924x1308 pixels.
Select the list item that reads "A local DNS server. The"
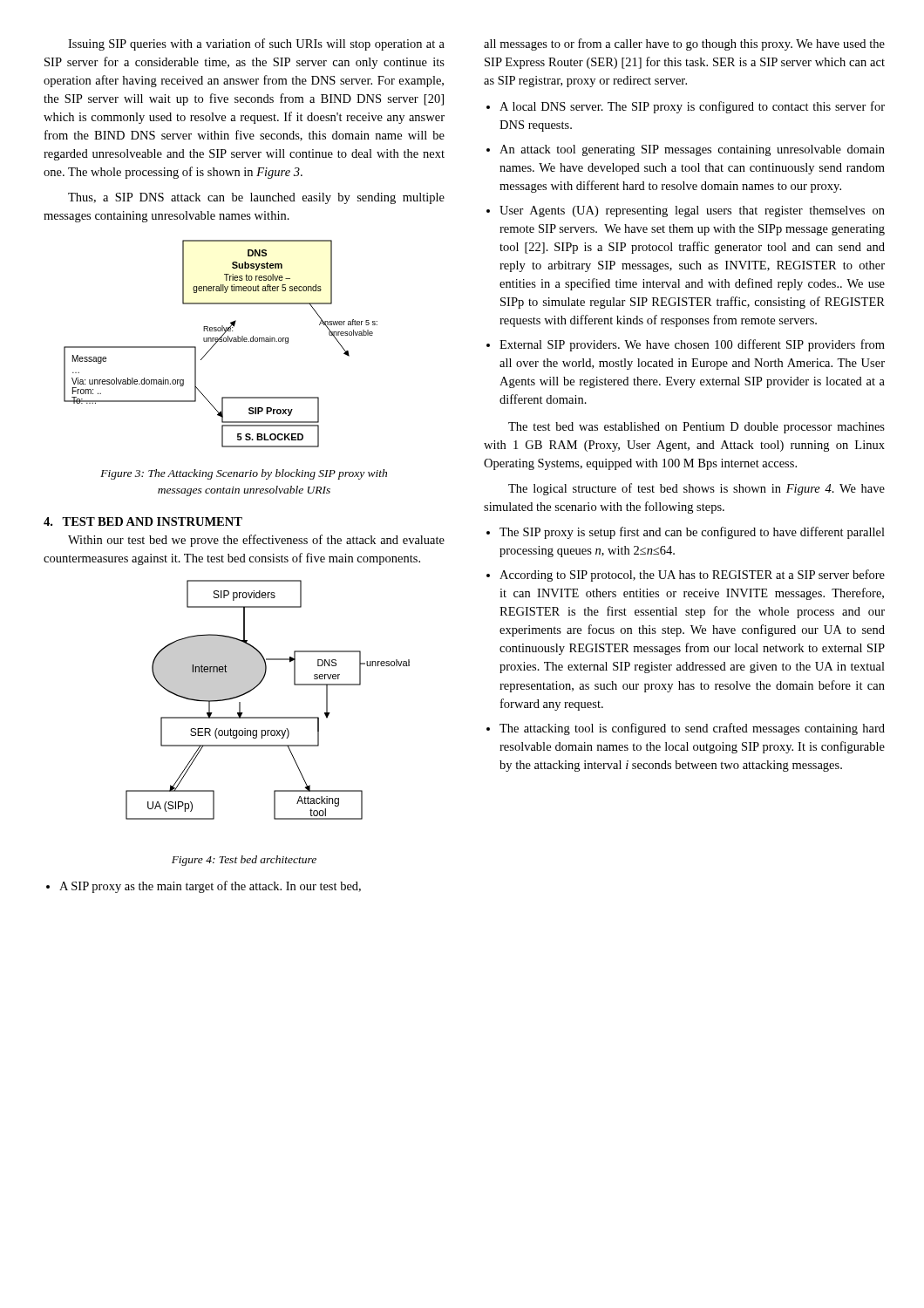(x=684, y=116)
